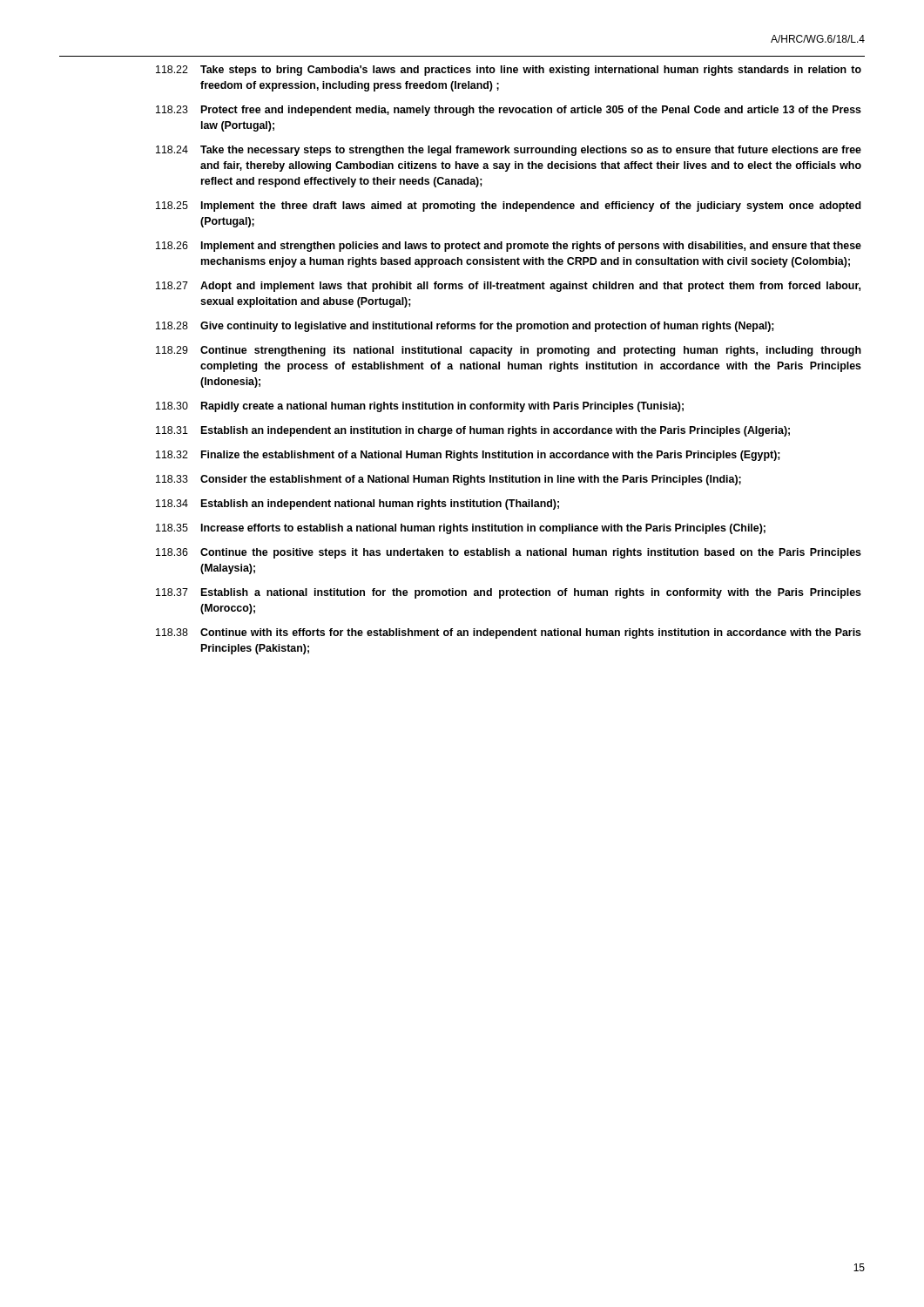
Task: Where is the passage that starts "118.23Protect free and independent media,"?
Action: pyautogui.click(x=508, y=118)
